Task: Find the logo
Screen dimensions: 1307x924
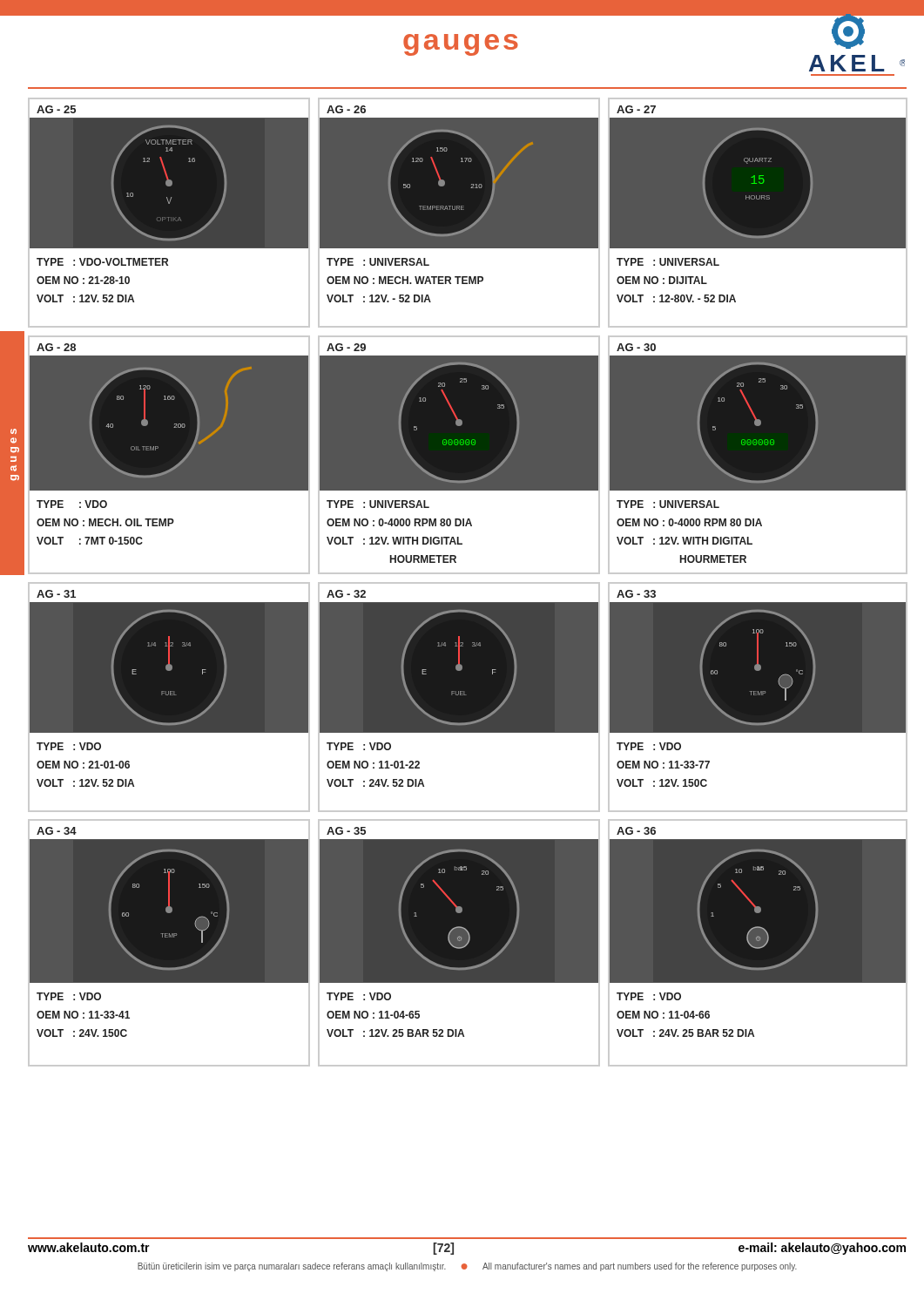Action: click(848, 48)
